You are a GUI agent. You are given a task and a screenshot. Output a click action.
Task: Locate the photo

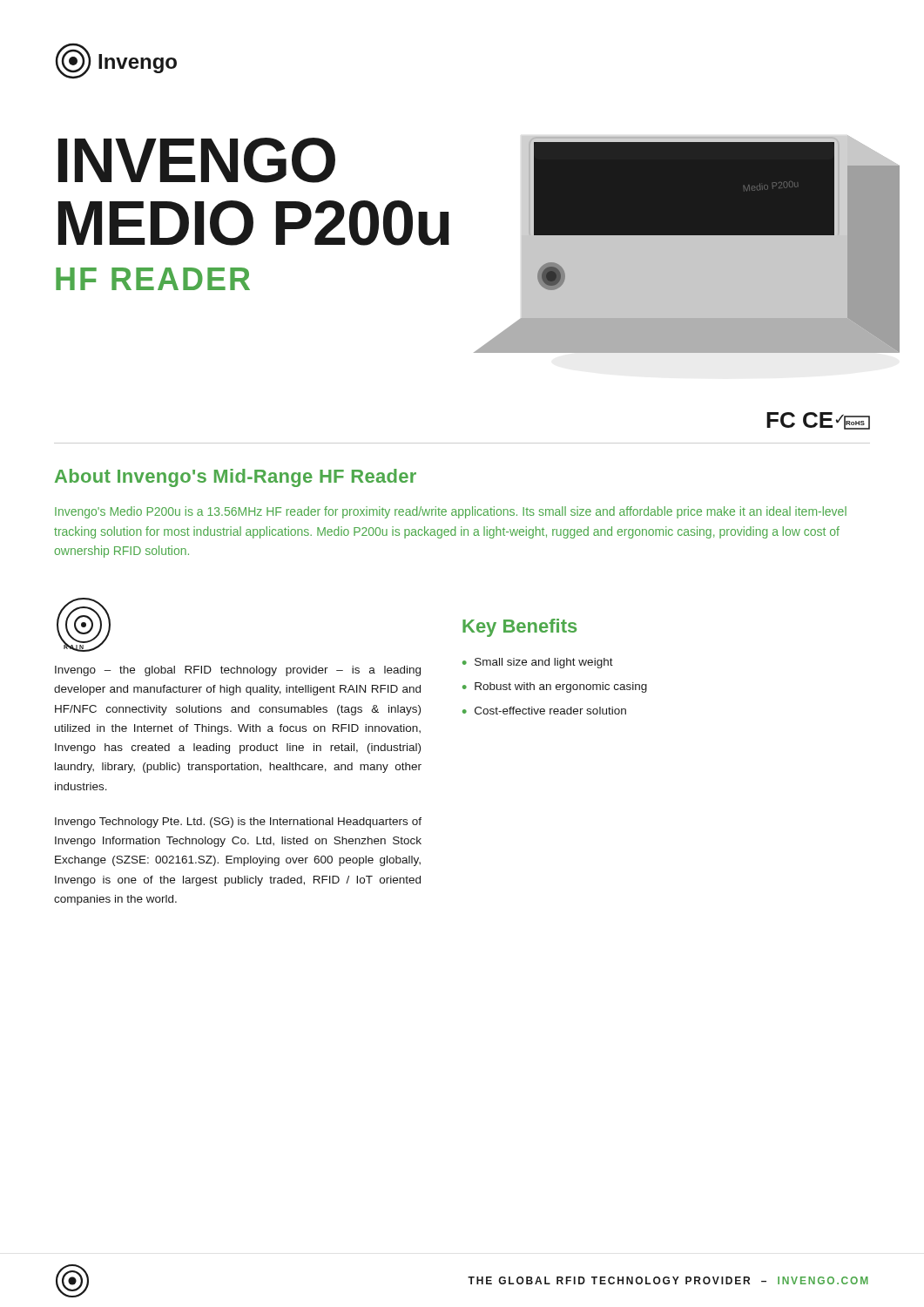click(x=686, y=233)
